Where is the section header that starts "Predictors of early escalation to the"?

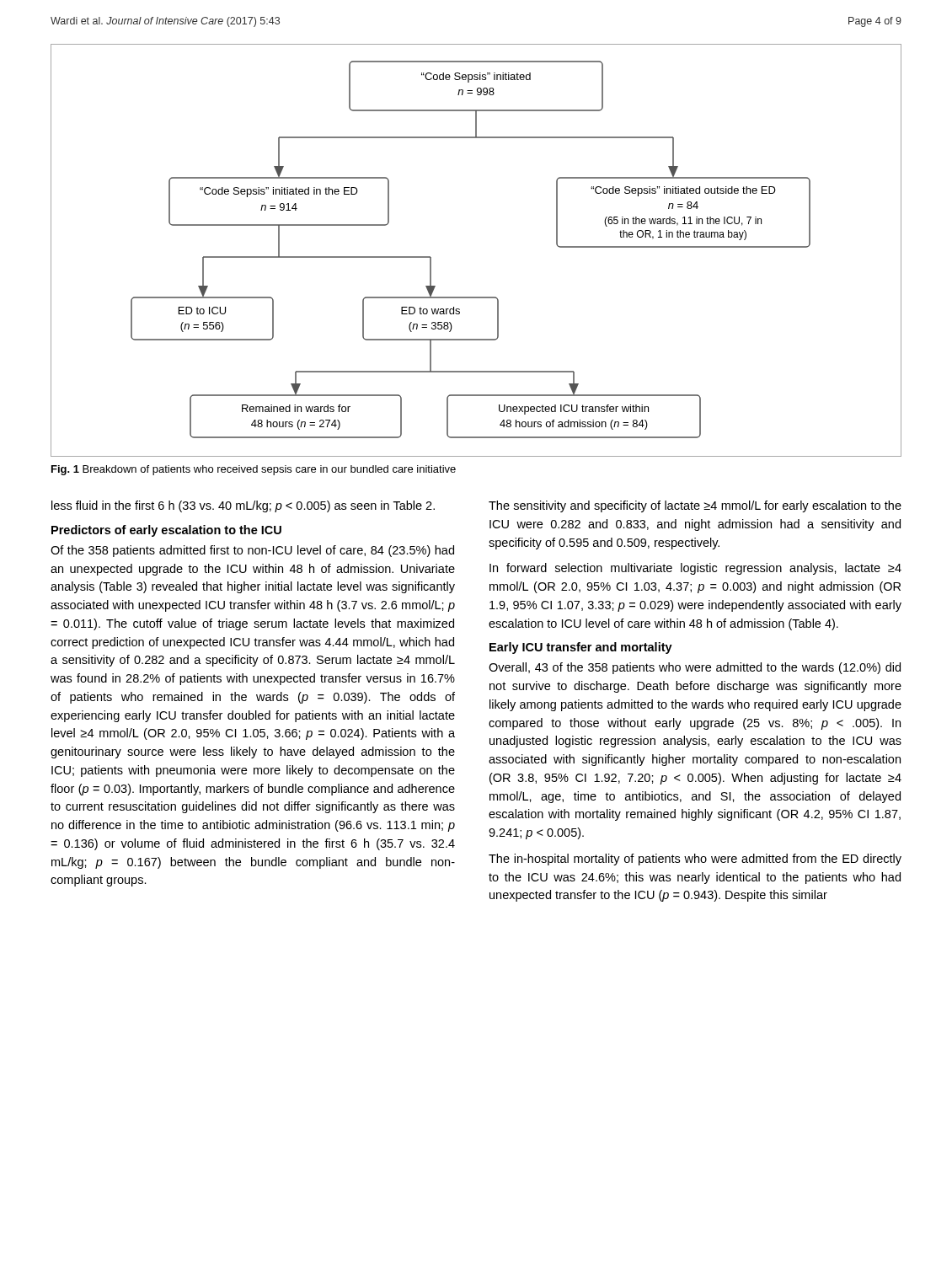pyautogui.click(x=166, y=530)
